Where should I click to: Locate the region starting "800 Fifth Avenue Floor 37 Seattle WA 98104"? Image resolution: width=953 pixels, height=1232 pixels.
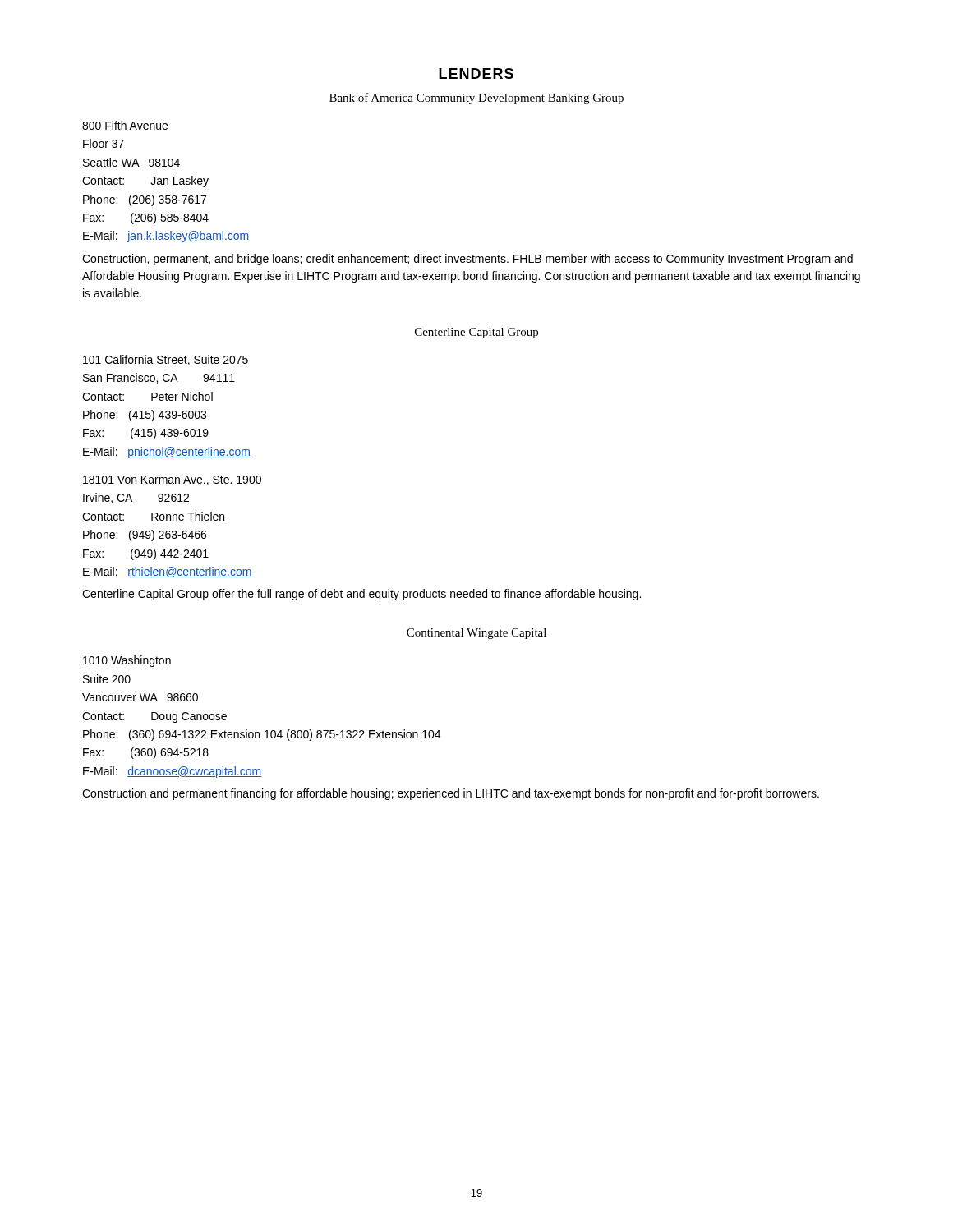pos(125,125)
